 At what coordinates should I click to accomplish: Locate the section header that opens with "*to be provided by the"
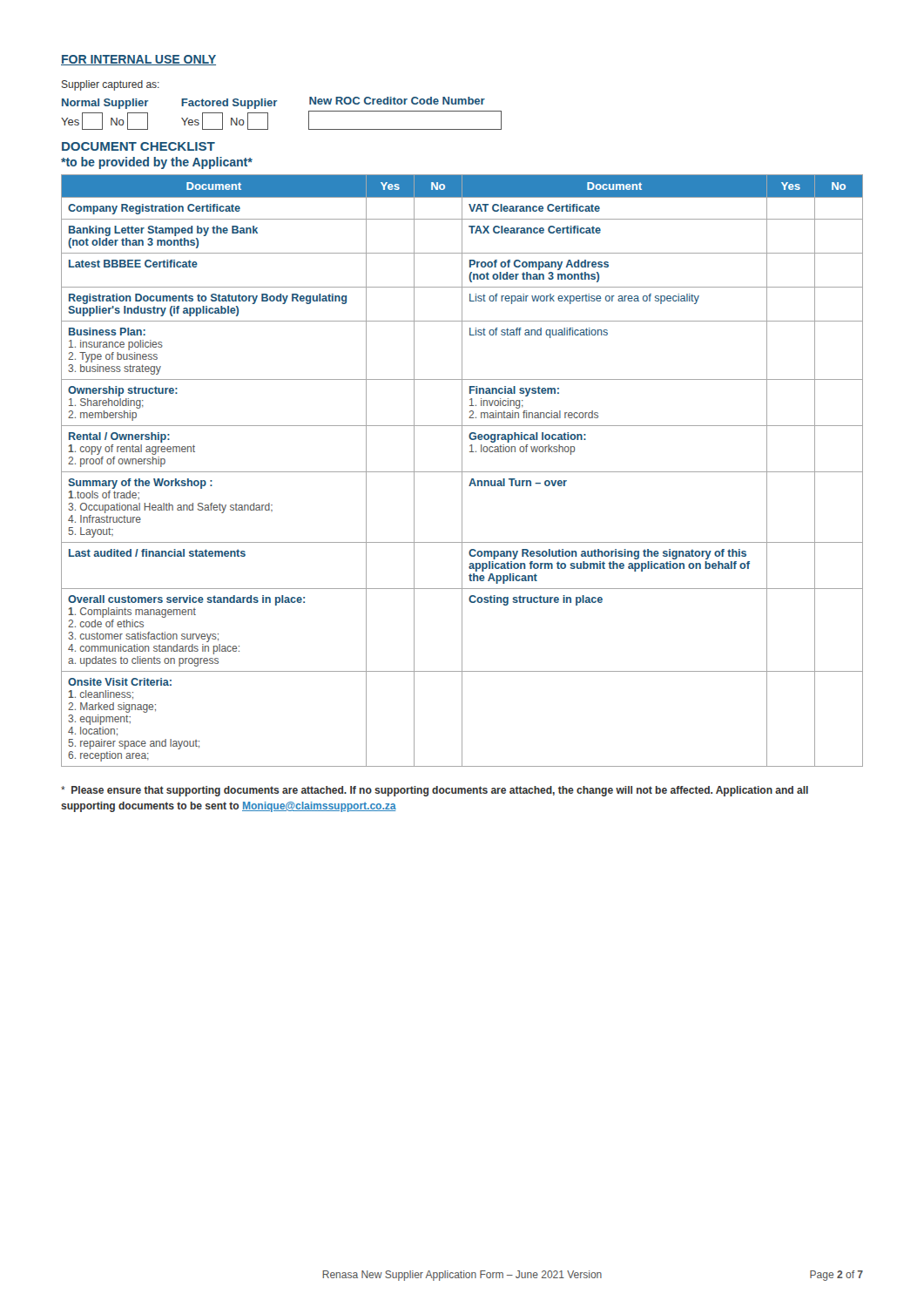click(157, 162)
